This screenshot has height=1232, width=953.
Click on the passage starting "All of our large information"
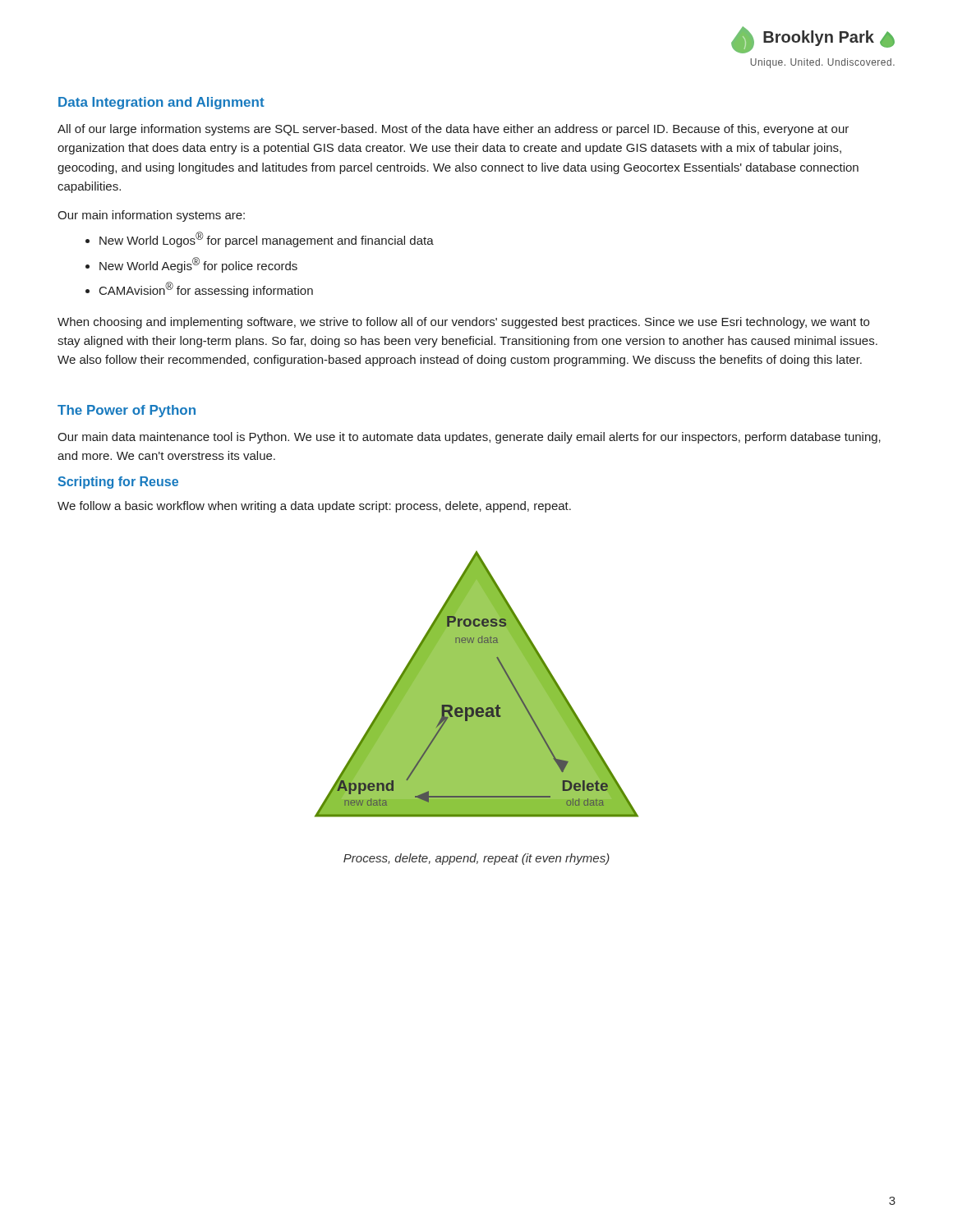click(x=458, y=157)
